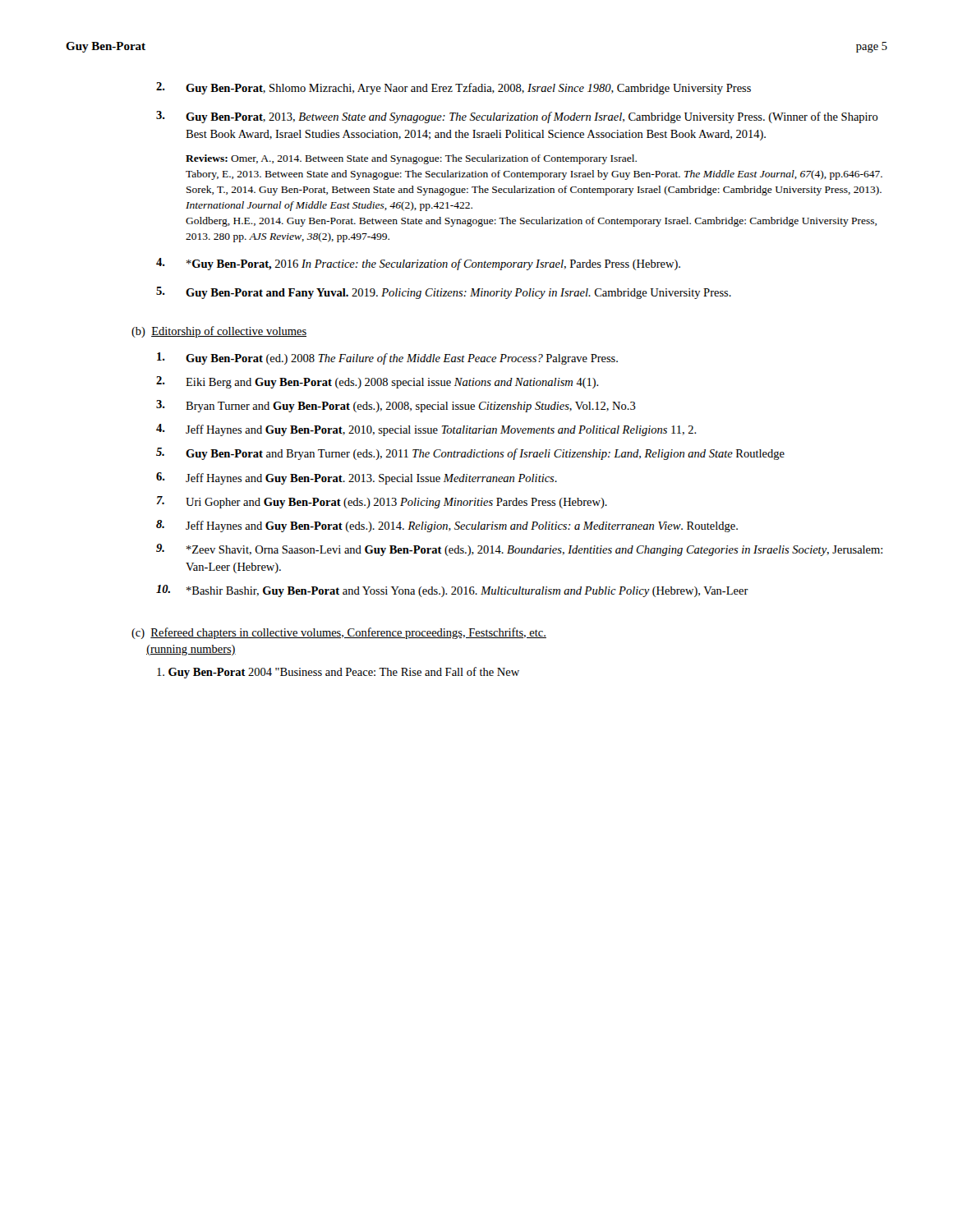This screenshot has width=953, height=1232.
Task: Locate the list item that reads "Guy Ben-Porat (ed.) 2008 The Failure of the"
Action: 522,359
